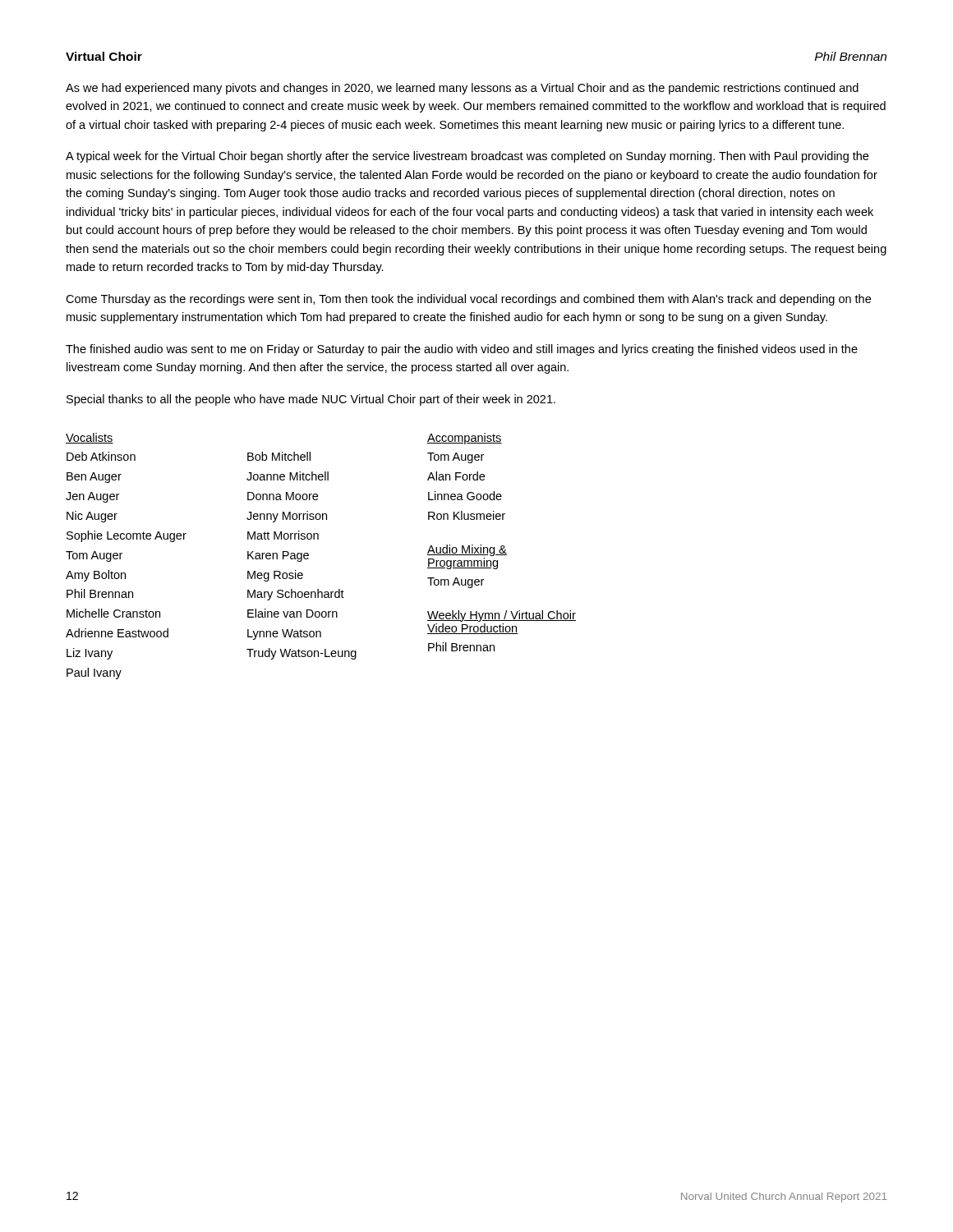Navigate to the region starting "Elaine van Doorn"
Image resolution: width=953 pixels, height=1232 pixels.
(292, 614)
